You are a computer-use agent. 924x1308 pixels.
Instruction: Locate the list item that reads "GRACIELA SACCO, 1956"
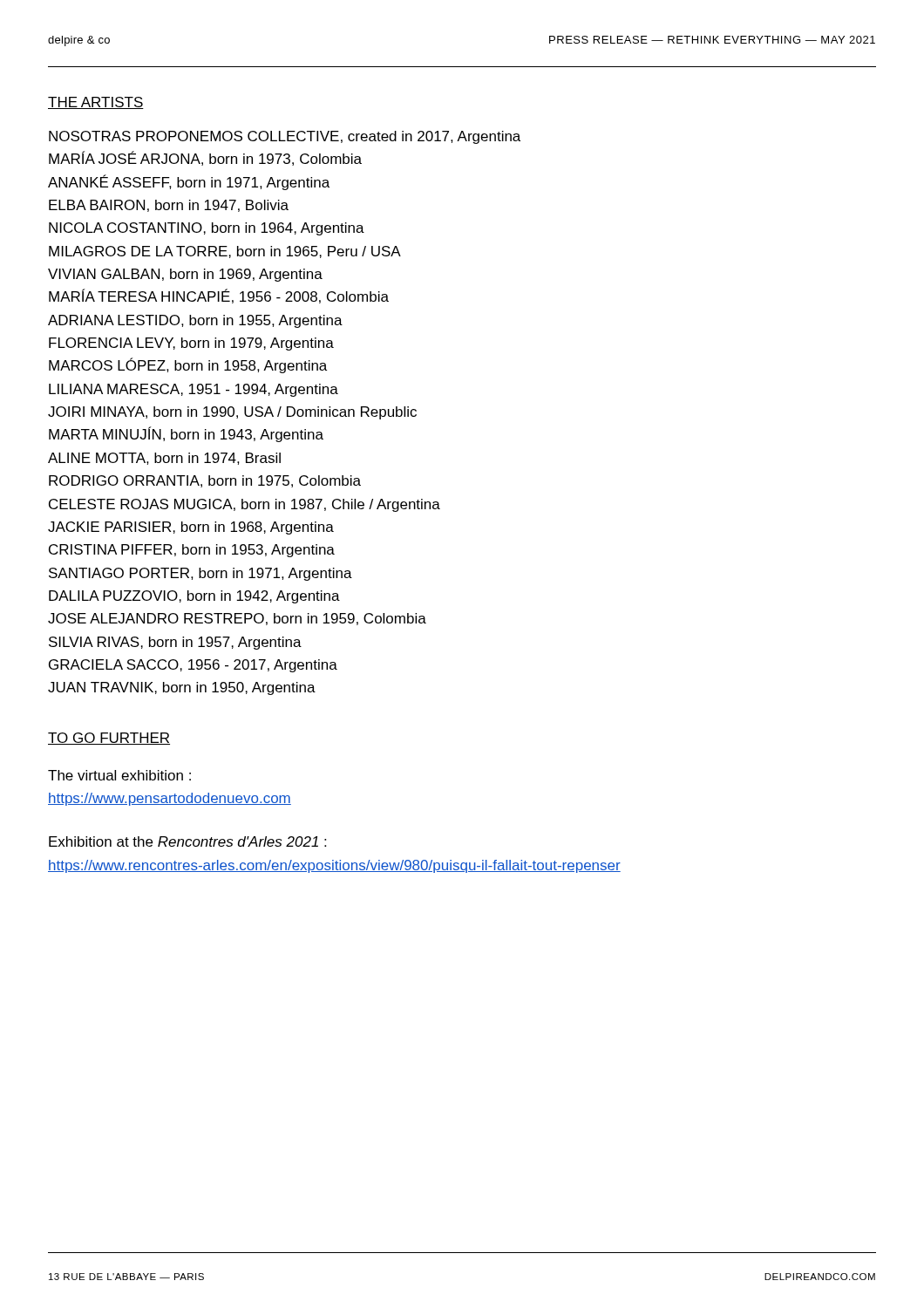click(x=193, y=665)
